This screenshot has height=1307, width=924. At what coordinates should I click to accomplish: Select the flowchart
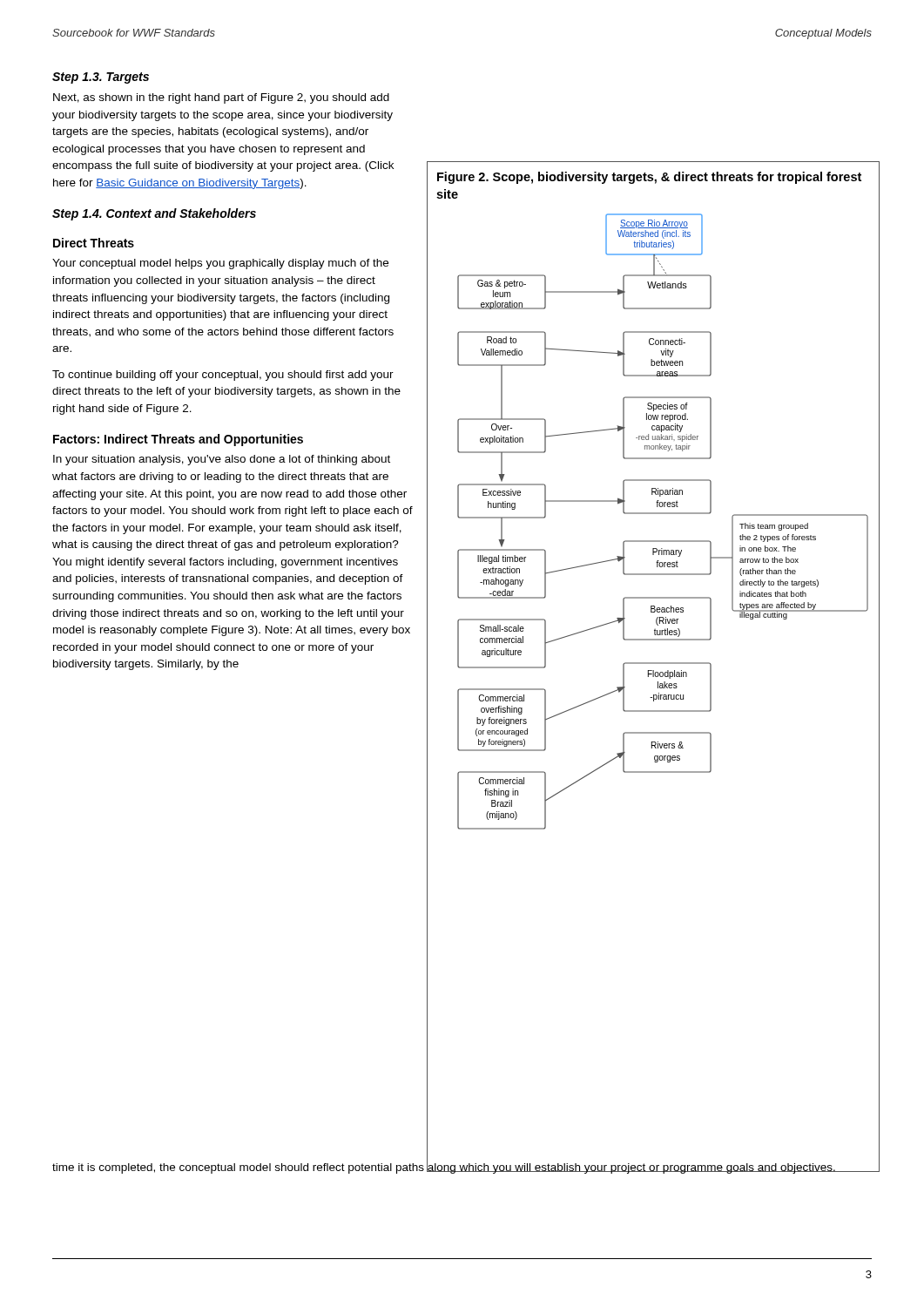pos(653,667)
